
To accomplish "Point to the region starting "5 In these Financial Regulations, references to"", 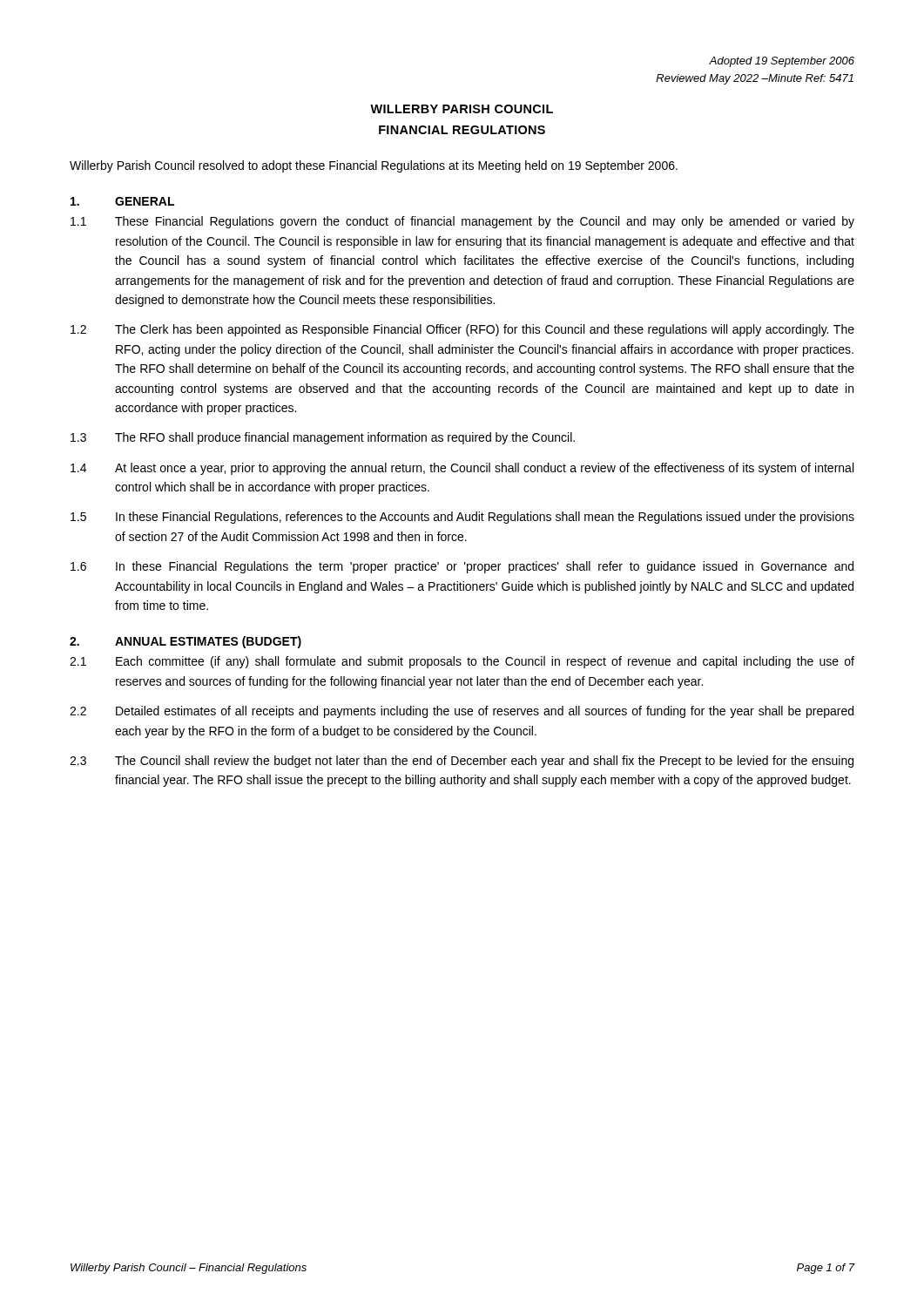I will point(462,527).
